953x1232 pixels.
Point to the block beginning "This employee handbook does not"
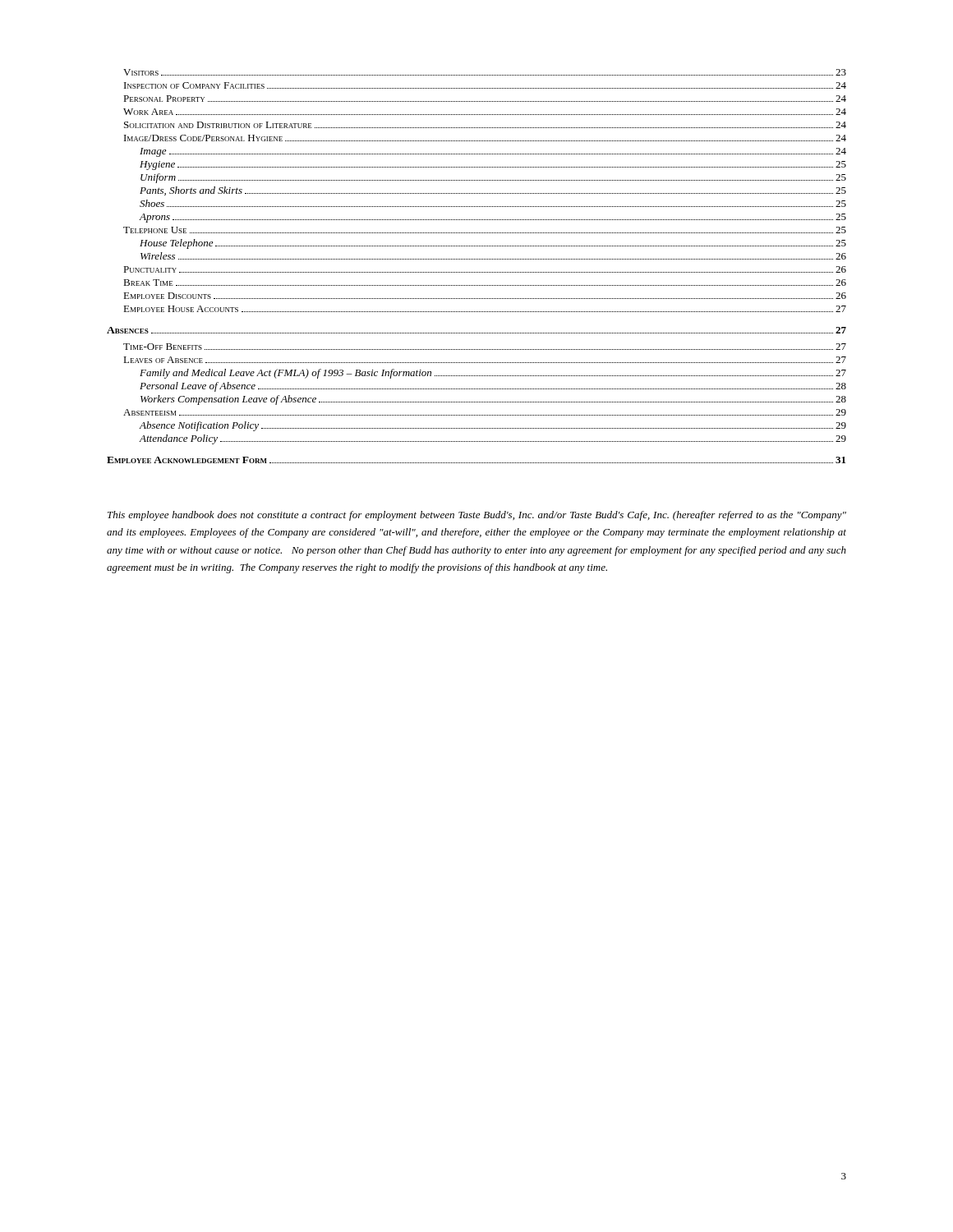pos(476,541)
